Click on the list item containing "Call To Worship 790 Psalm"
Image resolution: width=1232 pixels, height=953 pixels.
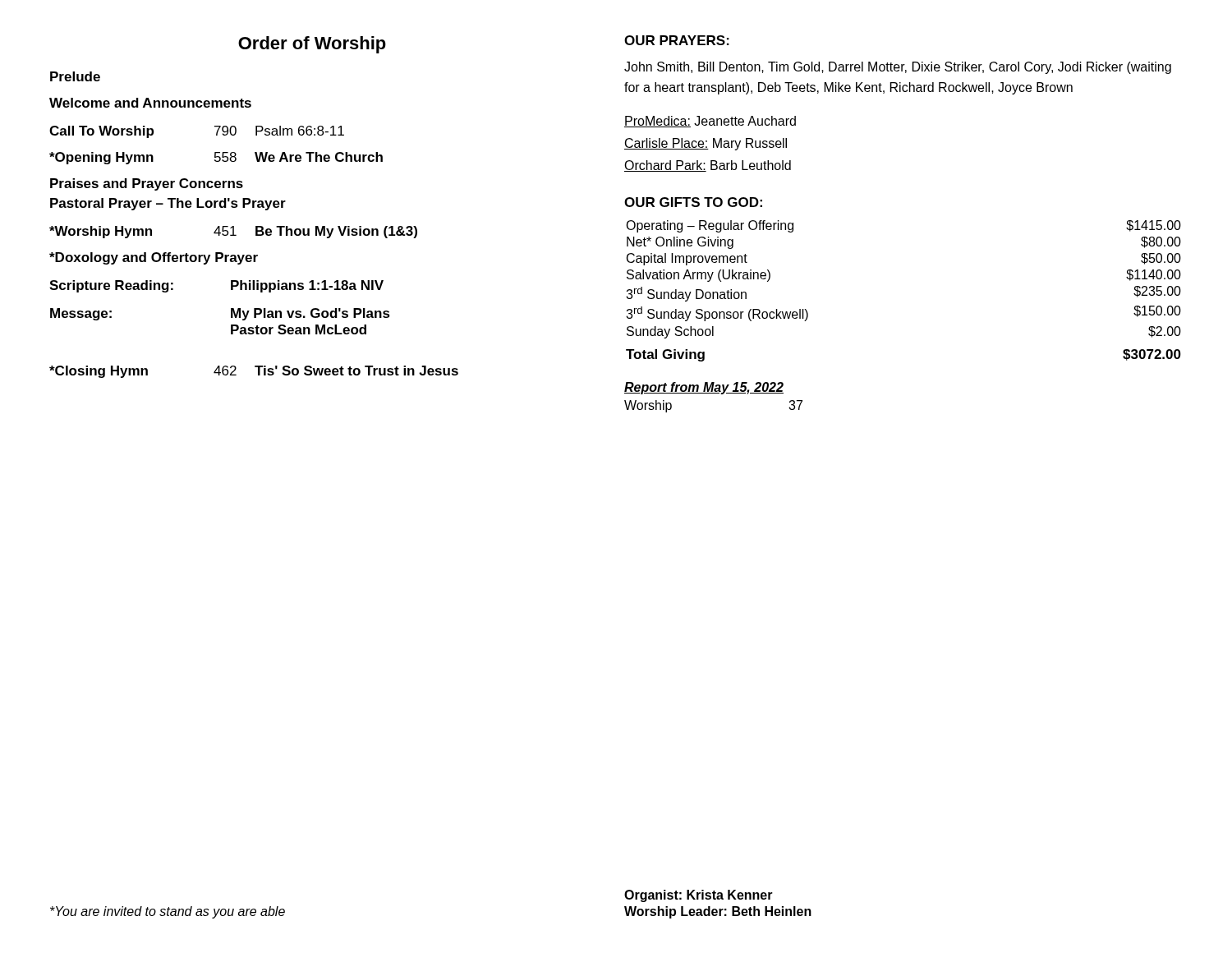[109, 132]
